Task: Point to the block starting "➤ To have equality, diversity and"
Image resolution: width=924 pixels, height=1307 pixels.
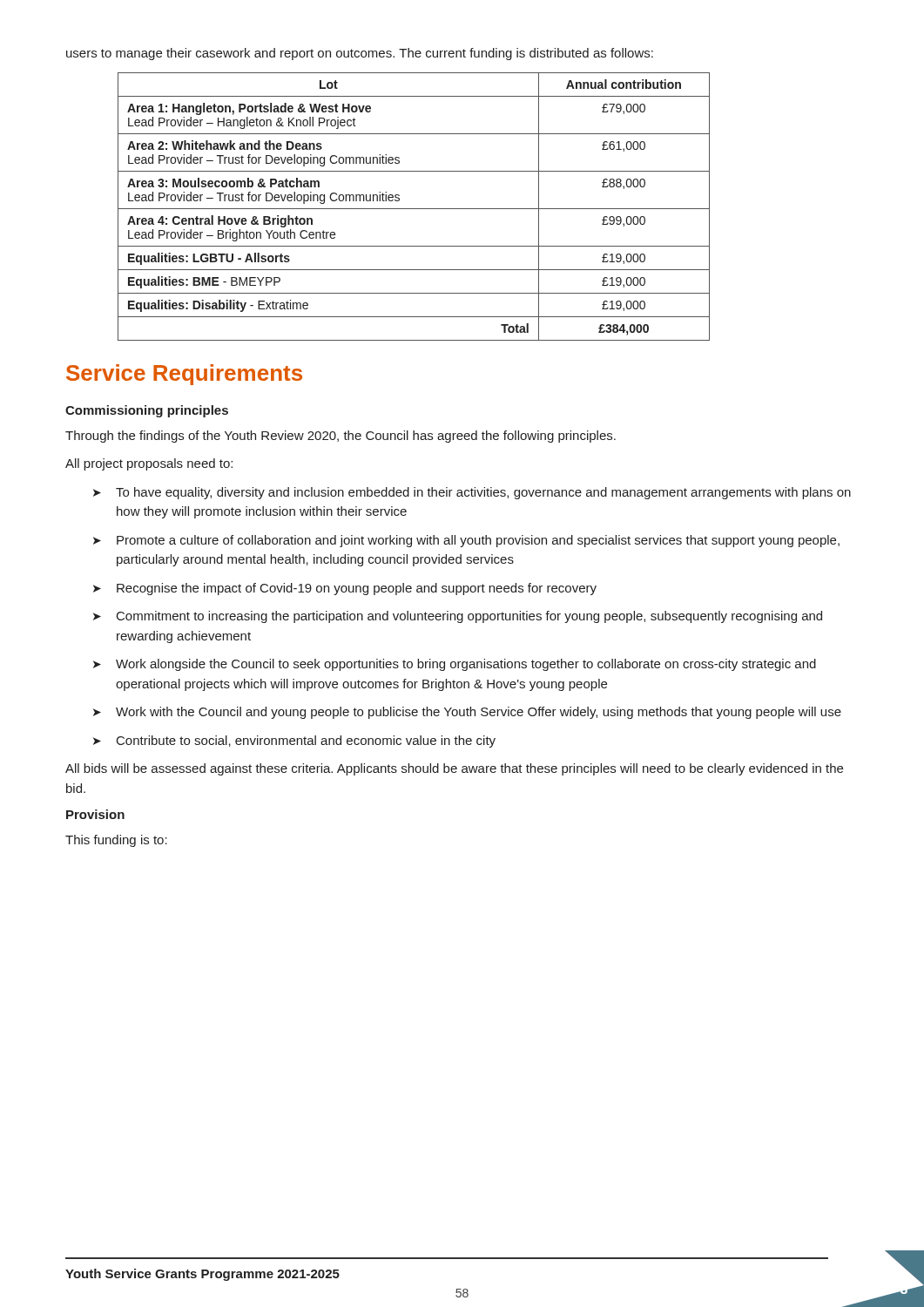Action: tap(475, 502)
